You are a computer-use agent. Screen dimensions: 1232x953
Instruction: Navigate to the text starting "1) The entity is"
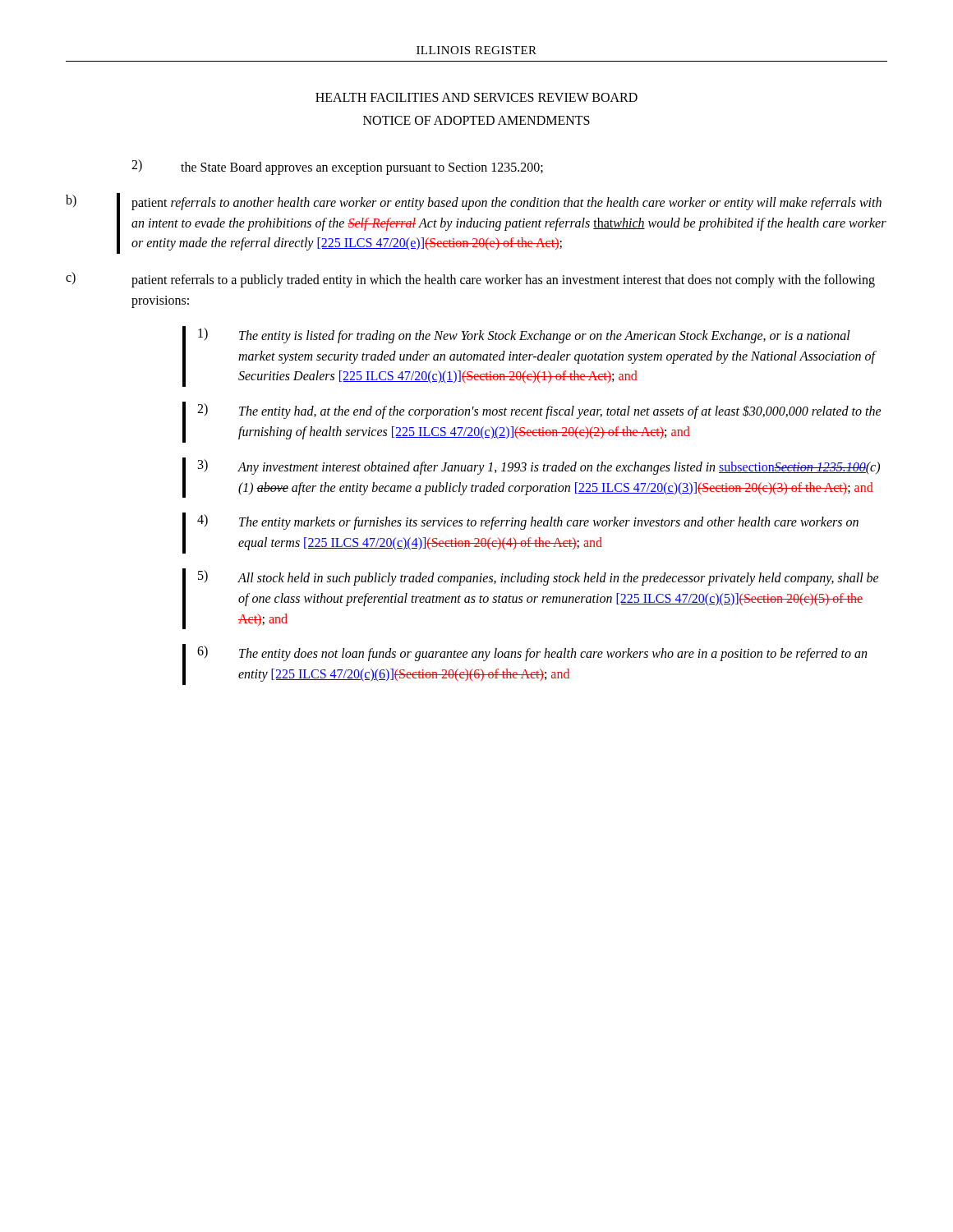535,356
